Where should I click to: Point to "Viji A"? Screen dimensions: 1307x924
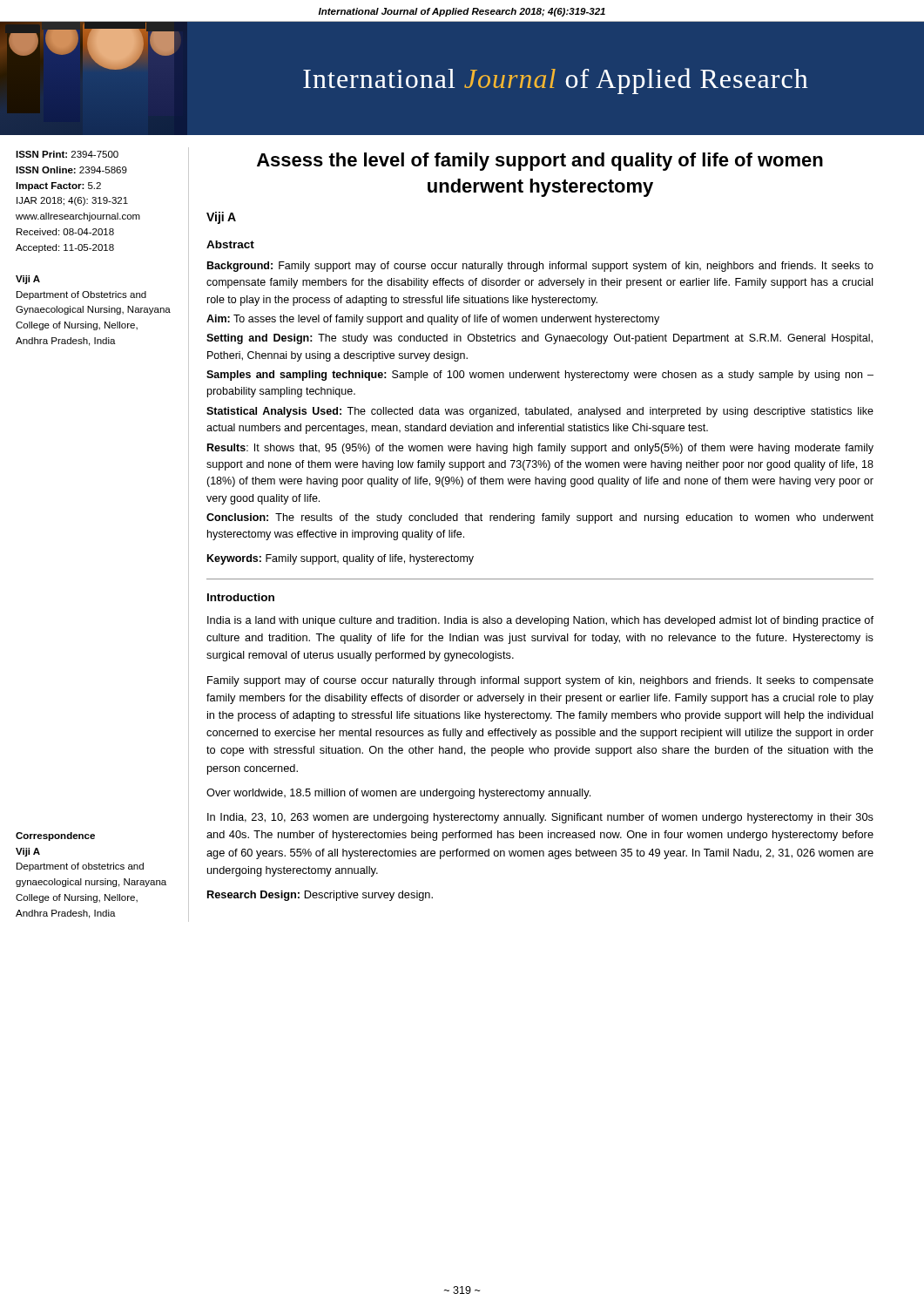click(221, 217)
